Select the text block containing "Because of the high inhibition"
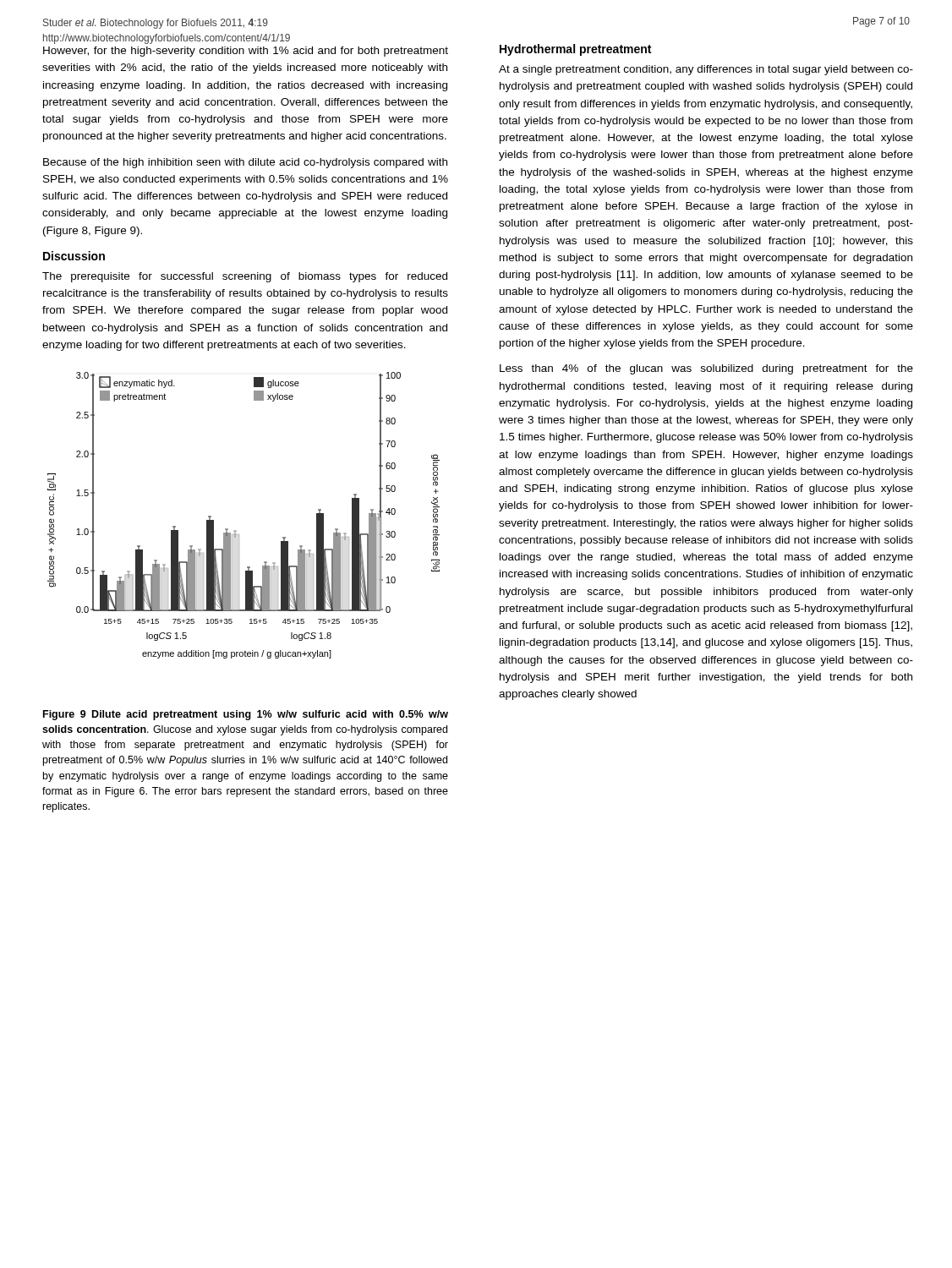The height and width of the screenshot is (1268, 952). [x=245, y=196]
